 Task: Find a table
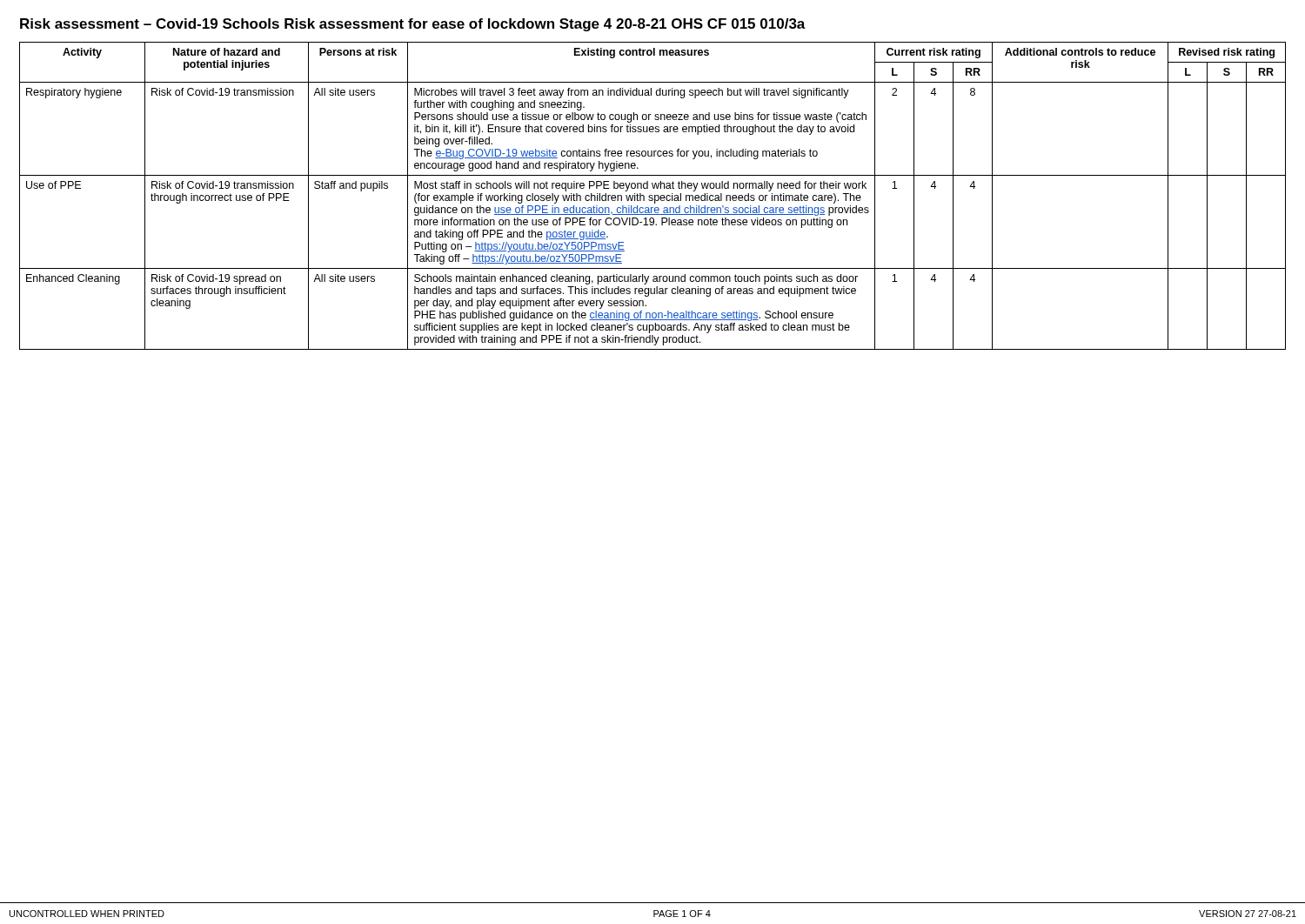coord(652,196)
